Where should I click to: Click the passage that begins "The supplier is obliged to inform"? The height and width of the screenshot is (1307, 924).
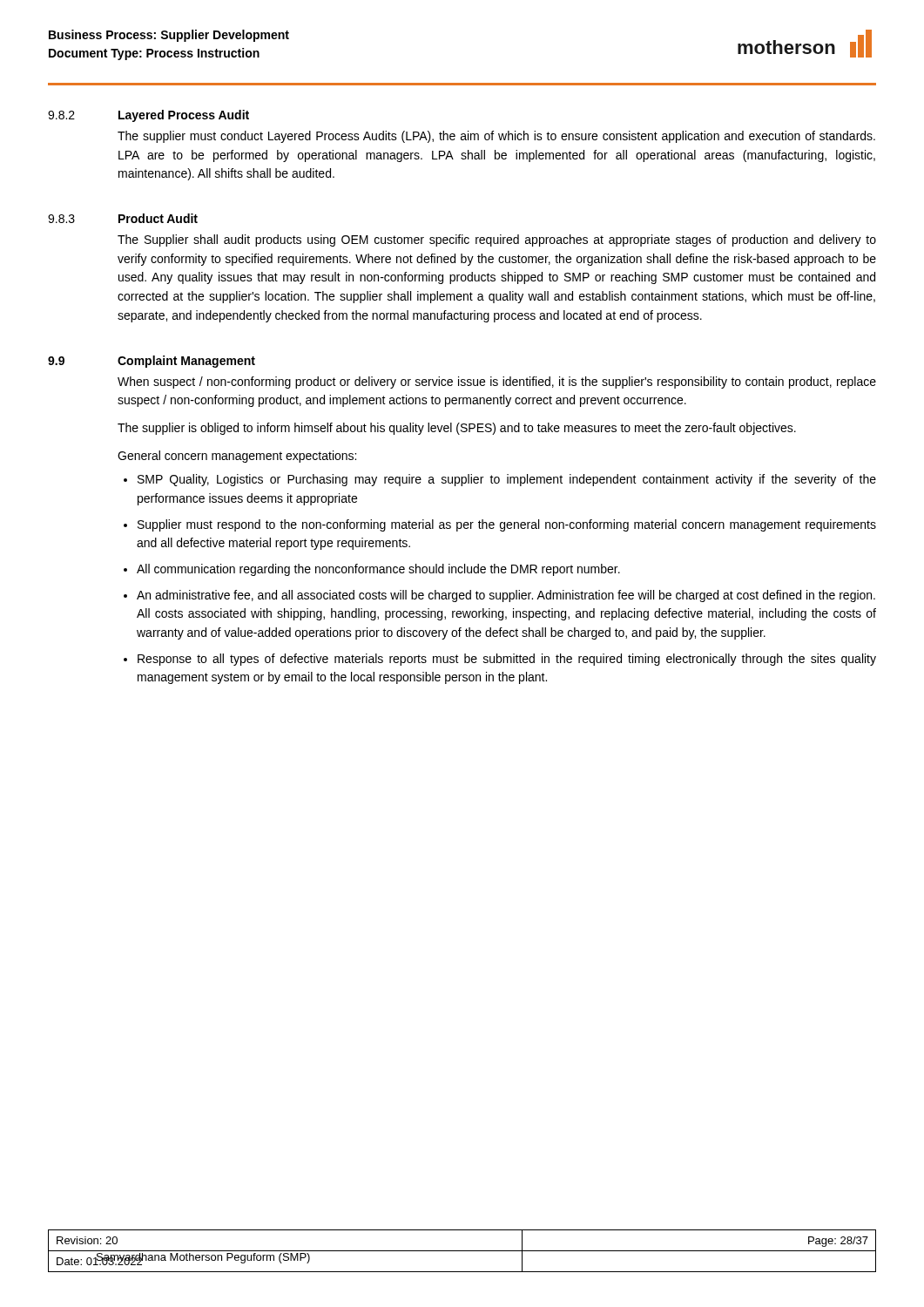click(x=457, y=428)
